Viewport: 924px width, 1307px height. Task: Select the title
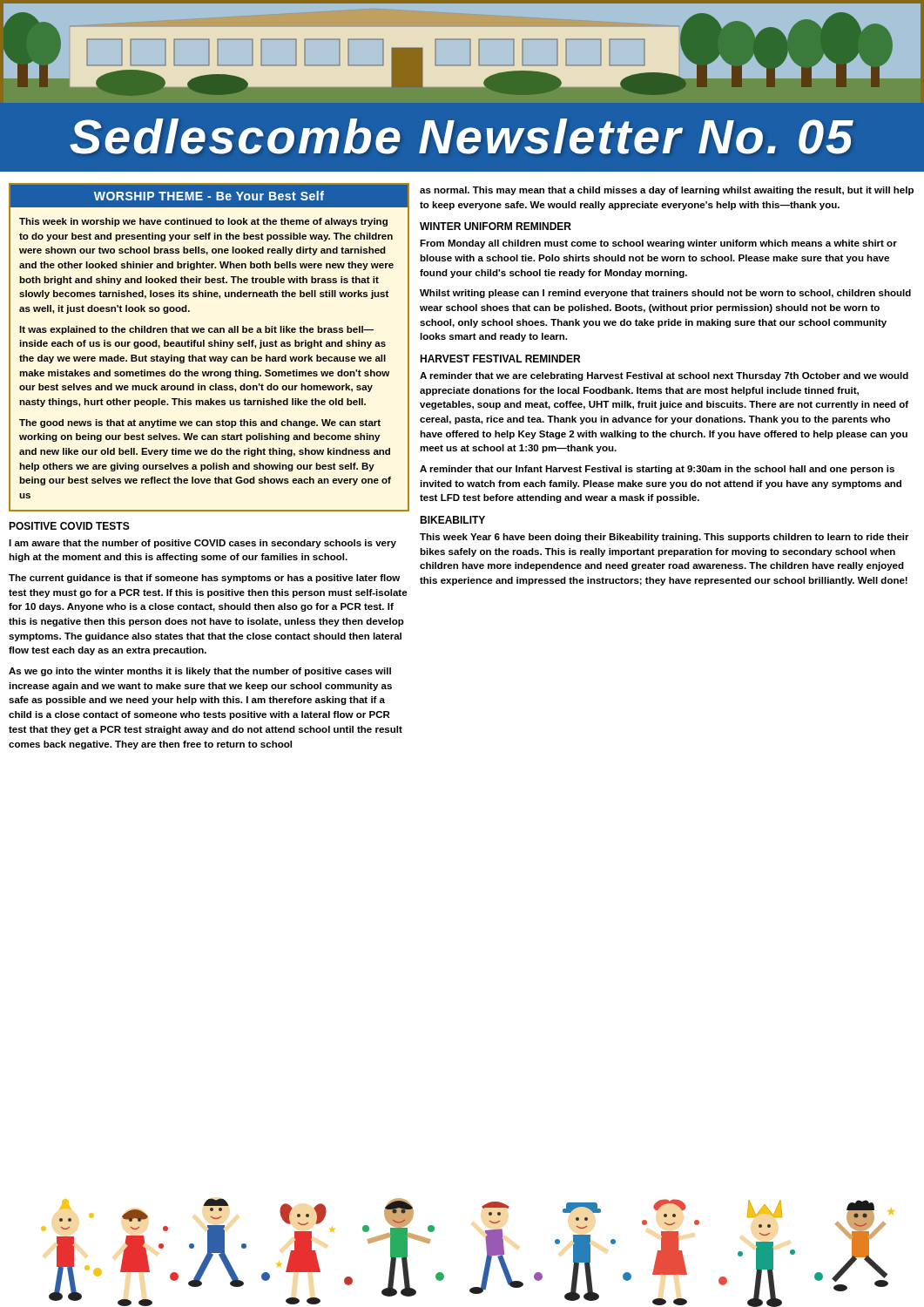pos(462,136)
